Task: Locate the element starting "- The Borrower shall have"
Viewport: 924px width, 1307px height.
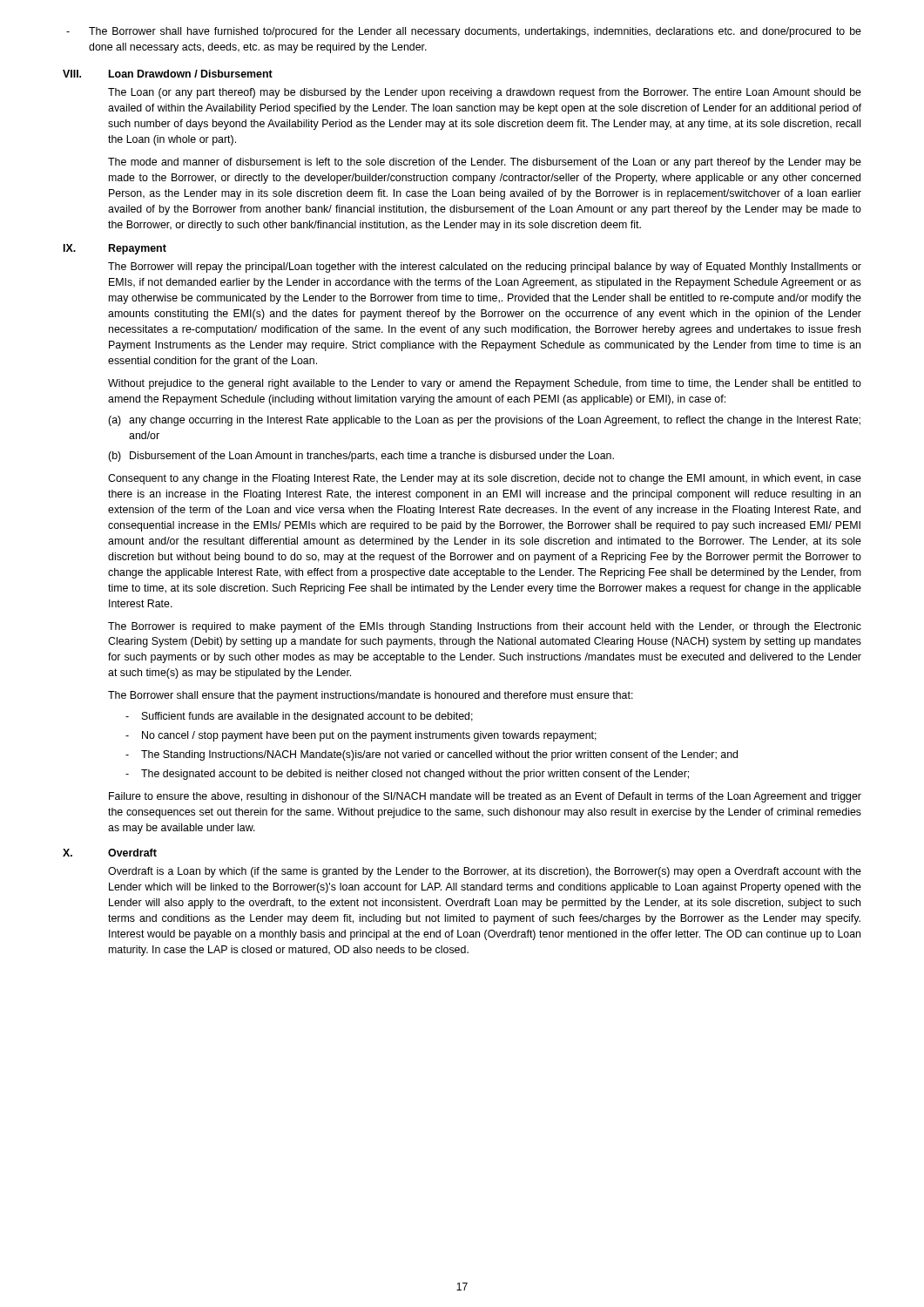Action: (x=462, y=40)
